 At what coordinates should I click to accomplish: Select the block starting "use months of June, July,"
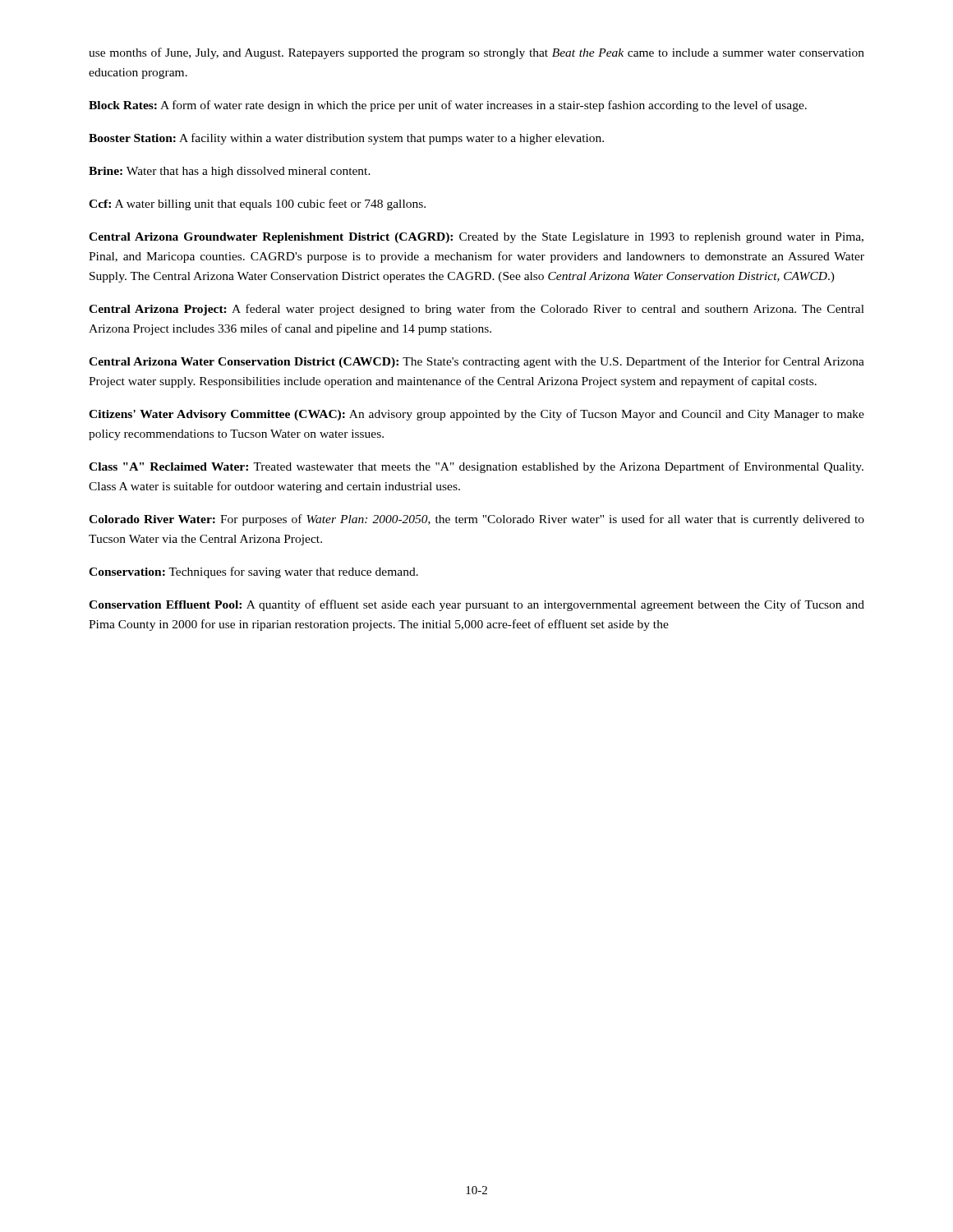pyautogui.click(x=476, y=62)
